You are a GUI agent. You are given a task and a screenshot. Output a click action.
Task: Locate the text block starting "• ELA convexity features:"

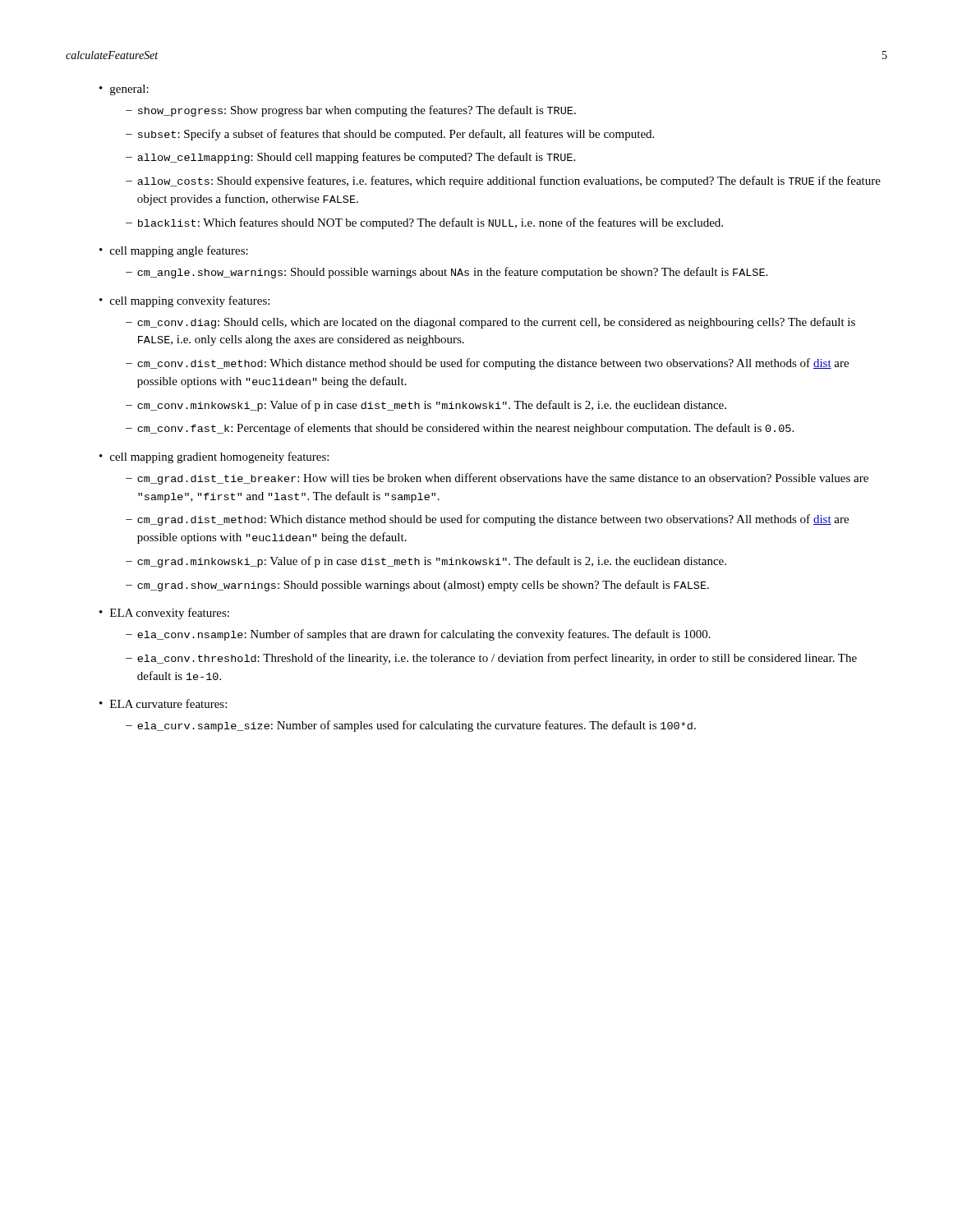[493, 648]
